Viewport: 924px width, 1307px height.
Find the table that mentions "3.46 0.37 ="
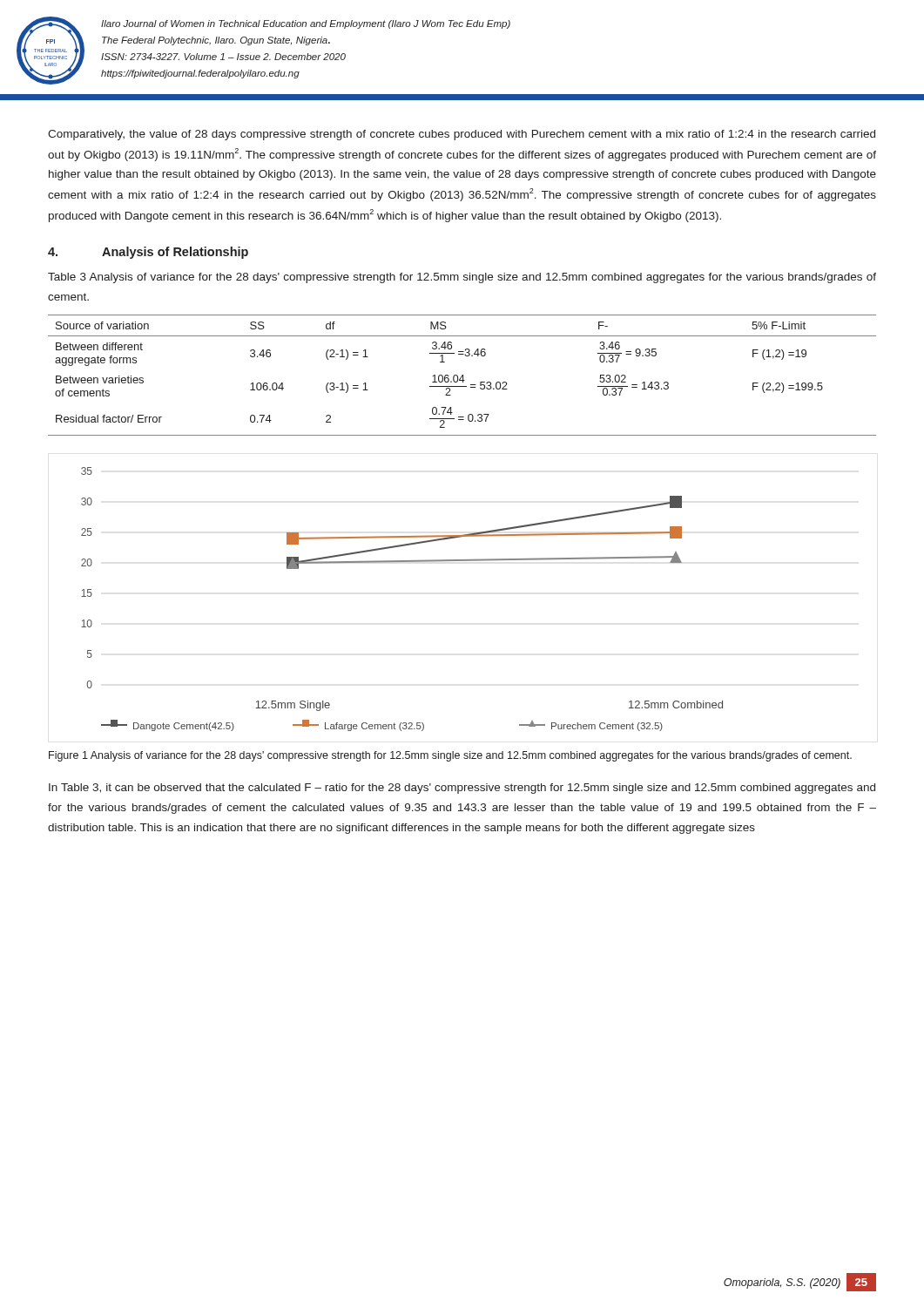[462, 375]
